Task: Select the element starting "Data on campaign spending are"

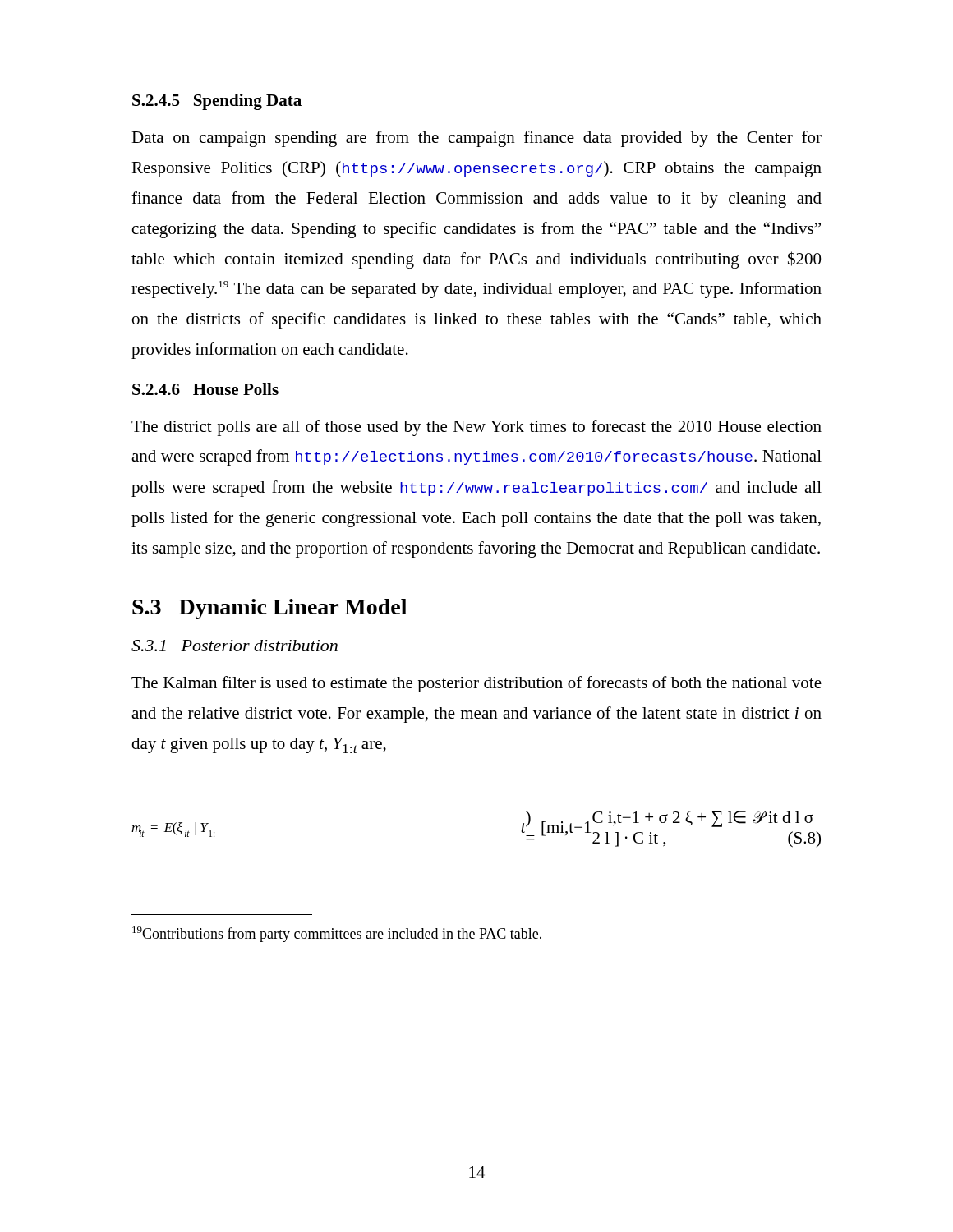Action: pos(476,243)
